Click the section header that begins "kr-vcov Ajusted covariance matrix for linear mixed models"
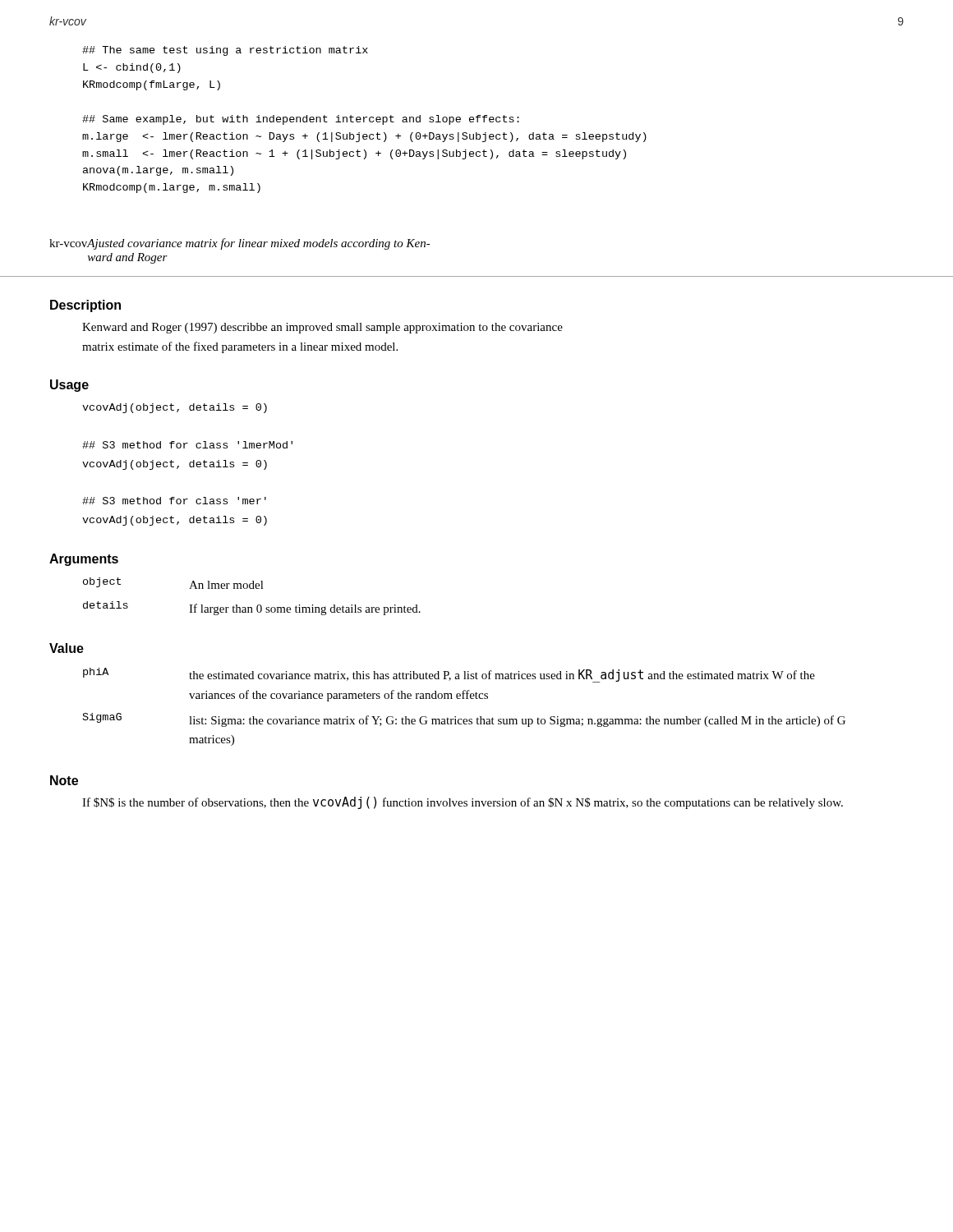 pyautogui.click(x=240, y=251)
